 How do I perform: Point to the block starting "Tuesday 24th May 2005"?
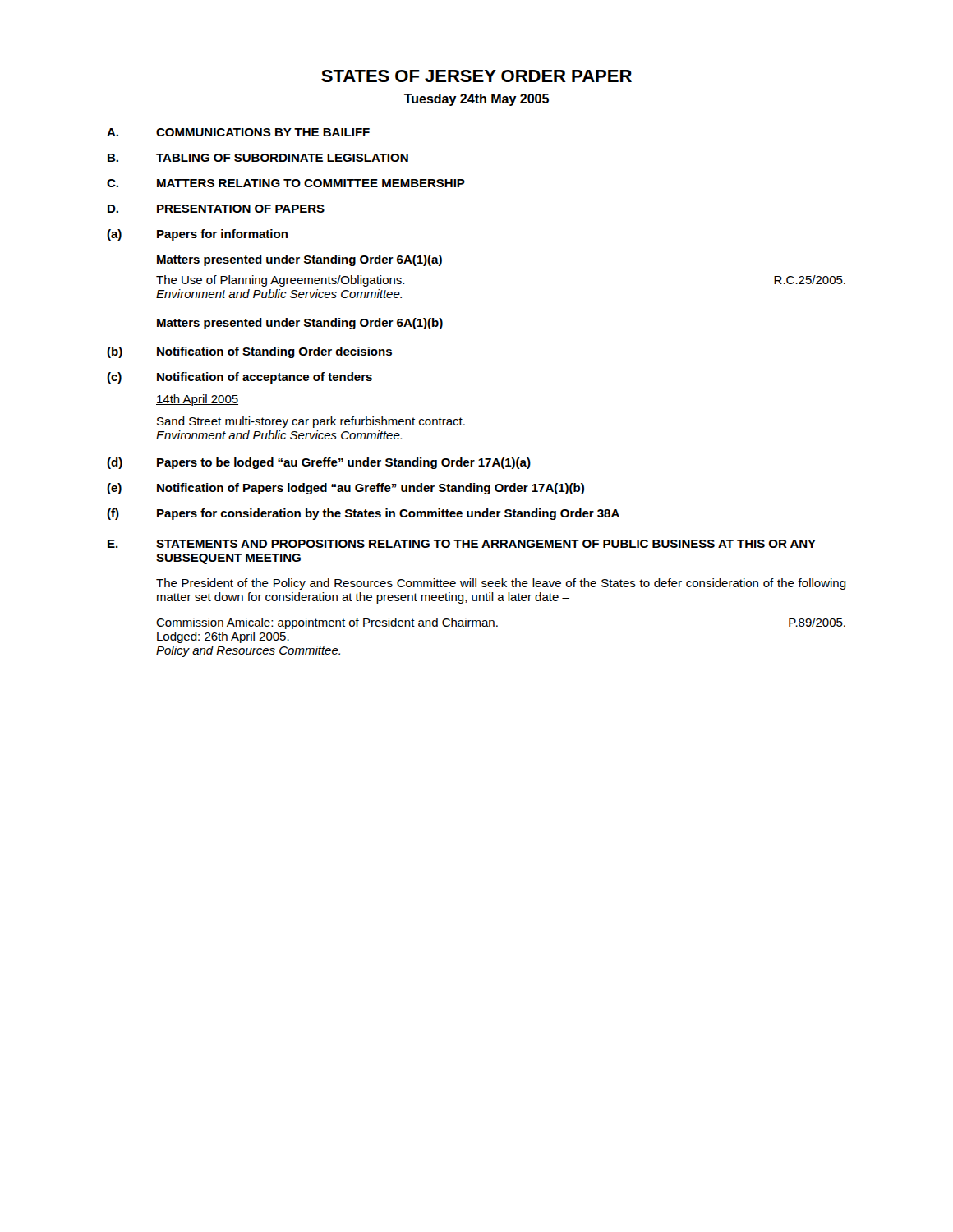tap(476, 99)
